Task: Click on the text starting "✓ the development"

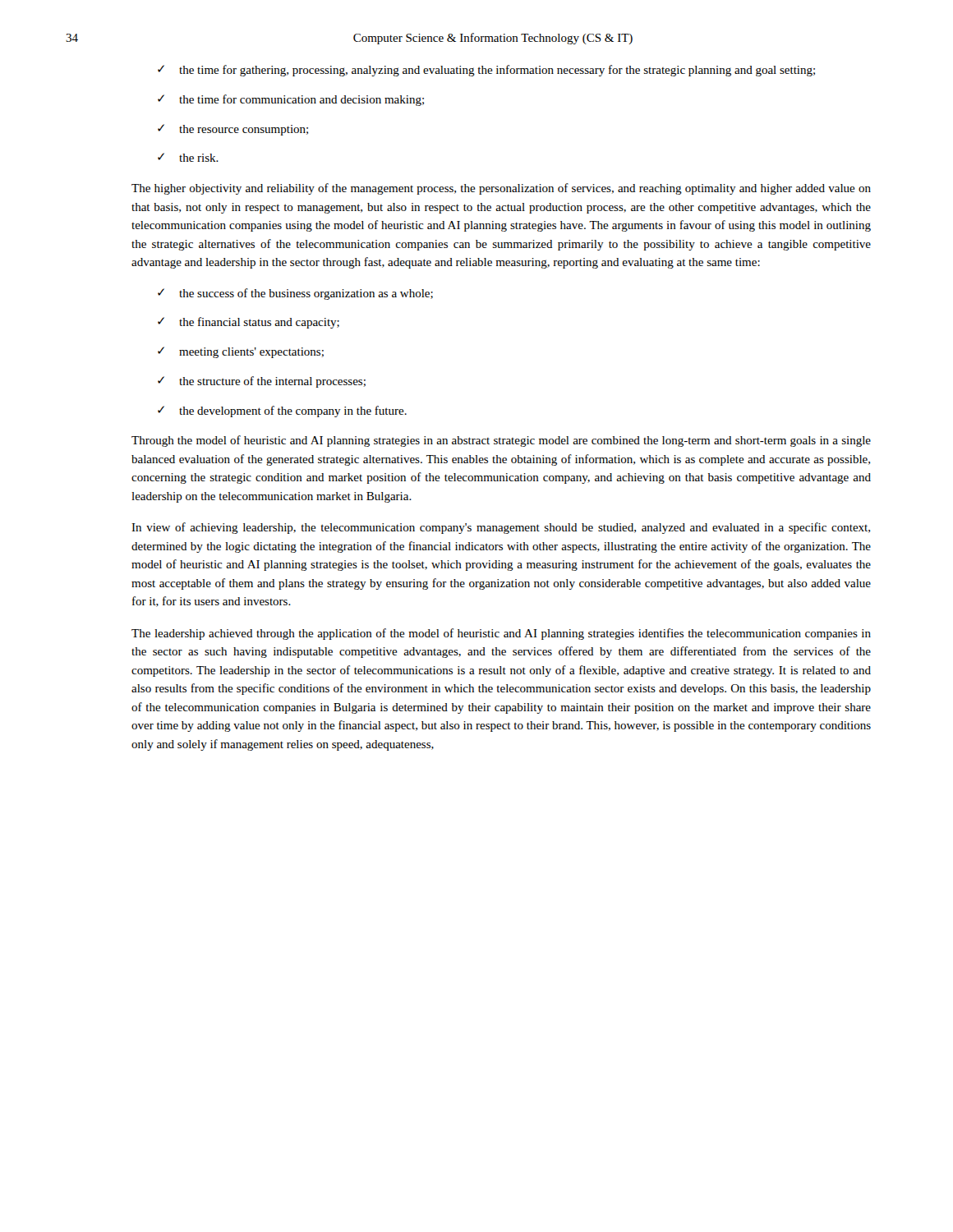Action: click(282, 411)
